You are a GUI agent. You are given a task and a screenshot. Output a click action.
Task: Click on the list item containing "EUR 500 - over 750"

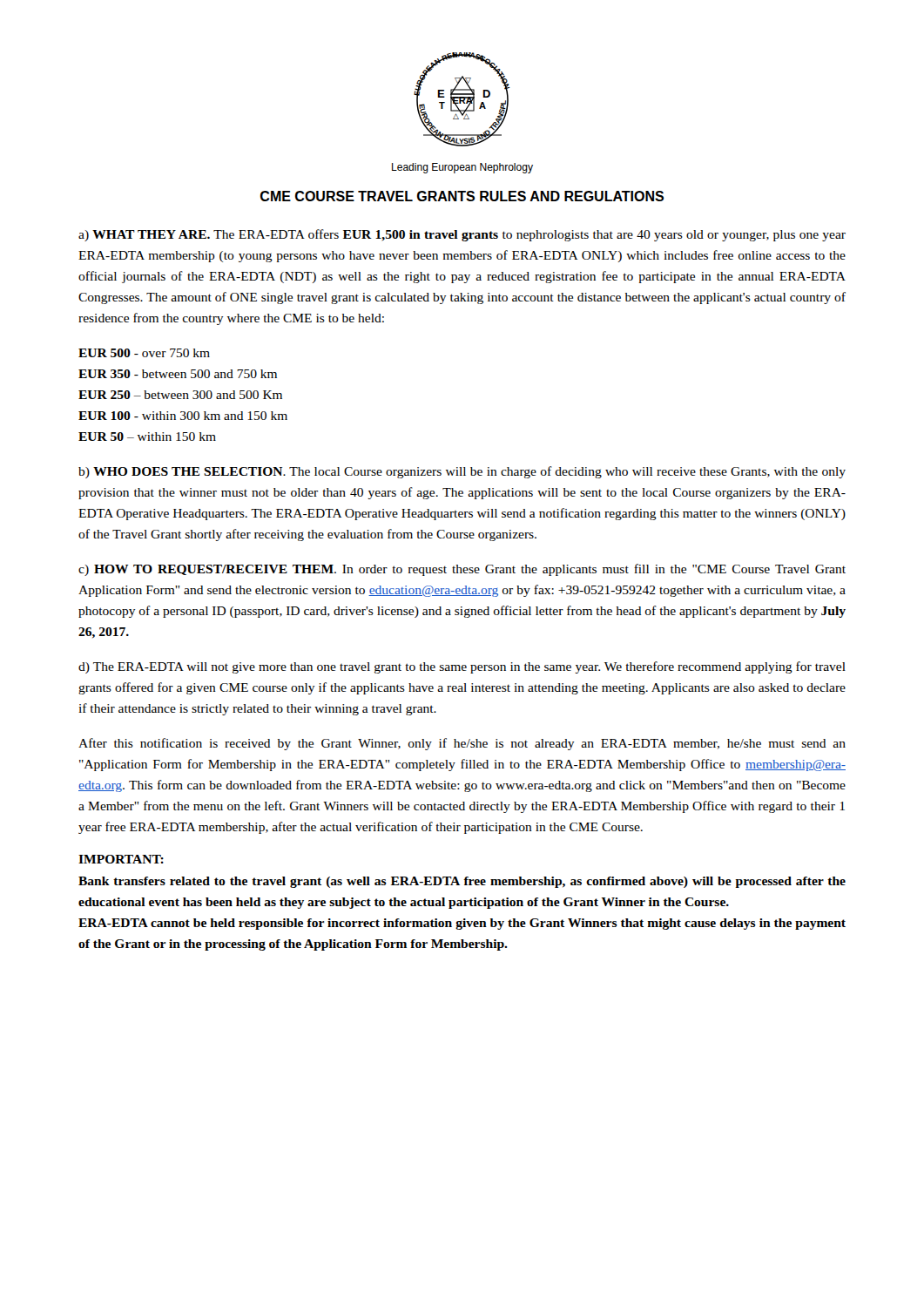click(144, 353)
